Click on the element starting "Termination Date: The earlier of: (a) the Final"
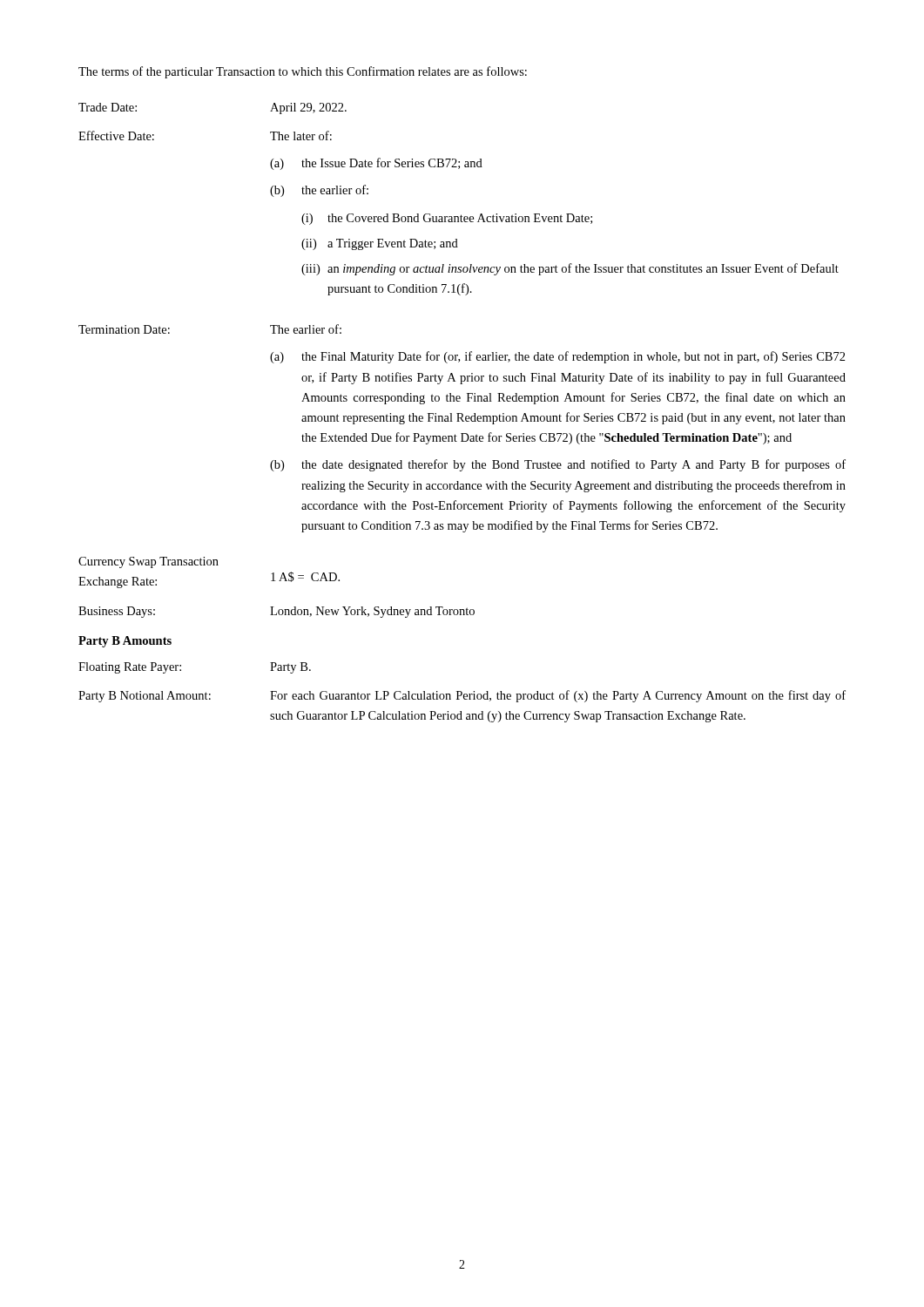Image resolution: width=924 pixels, height=1307 pixels. click(462, 431)
